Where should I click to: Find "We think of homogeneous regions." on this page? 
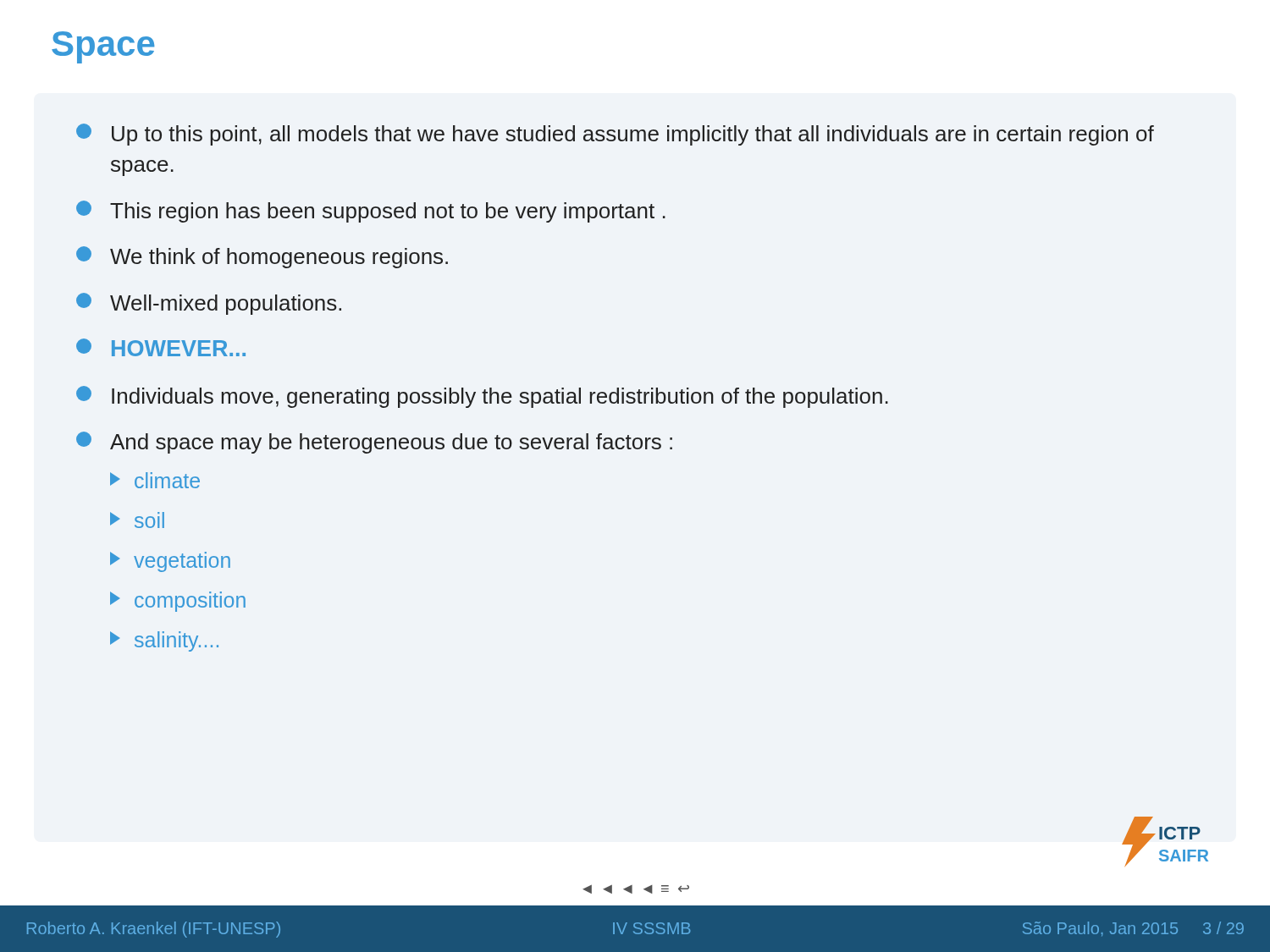pos(263,257)
